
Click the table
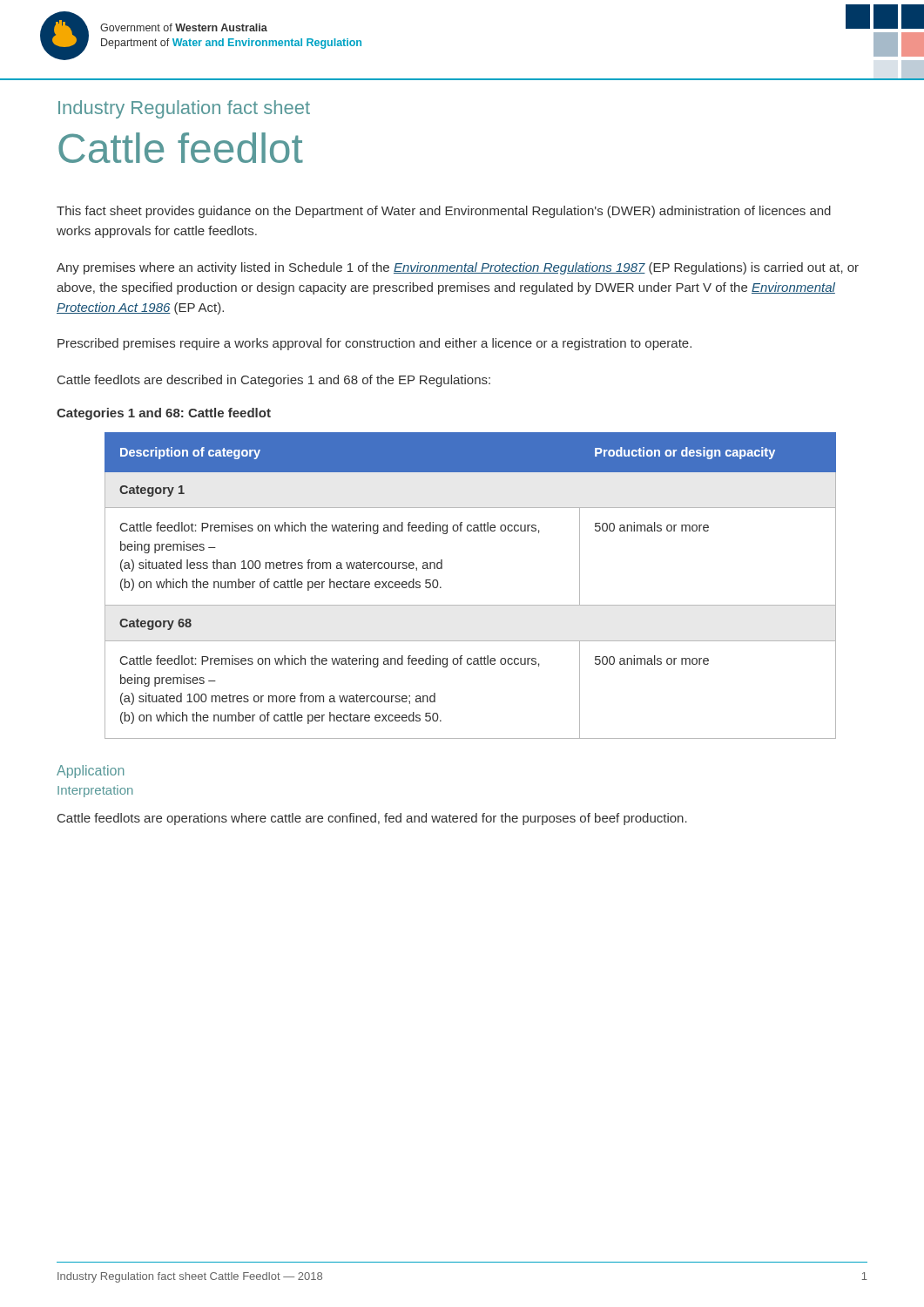470,585
